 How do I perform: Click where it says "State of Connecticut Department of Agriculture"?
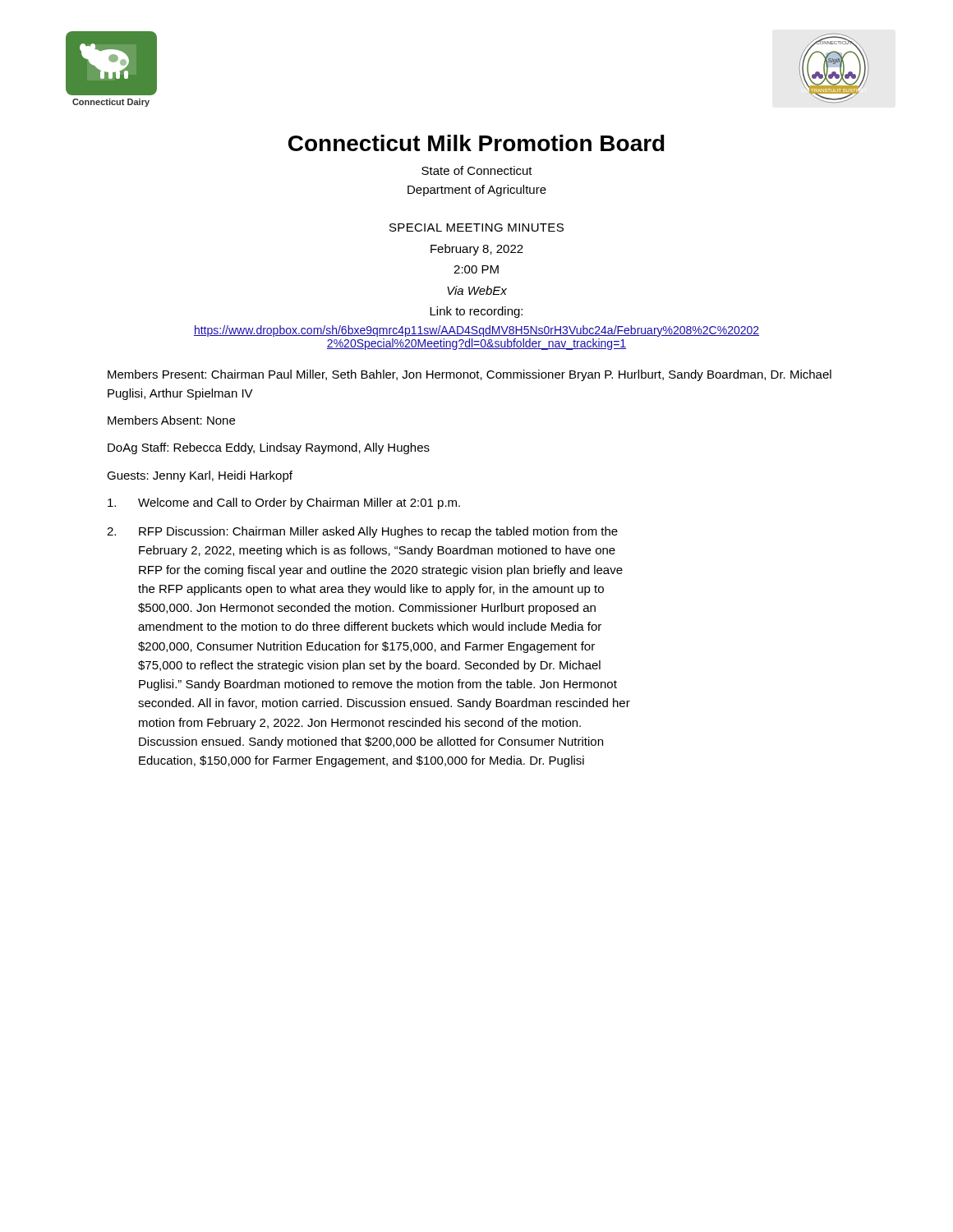476,180
